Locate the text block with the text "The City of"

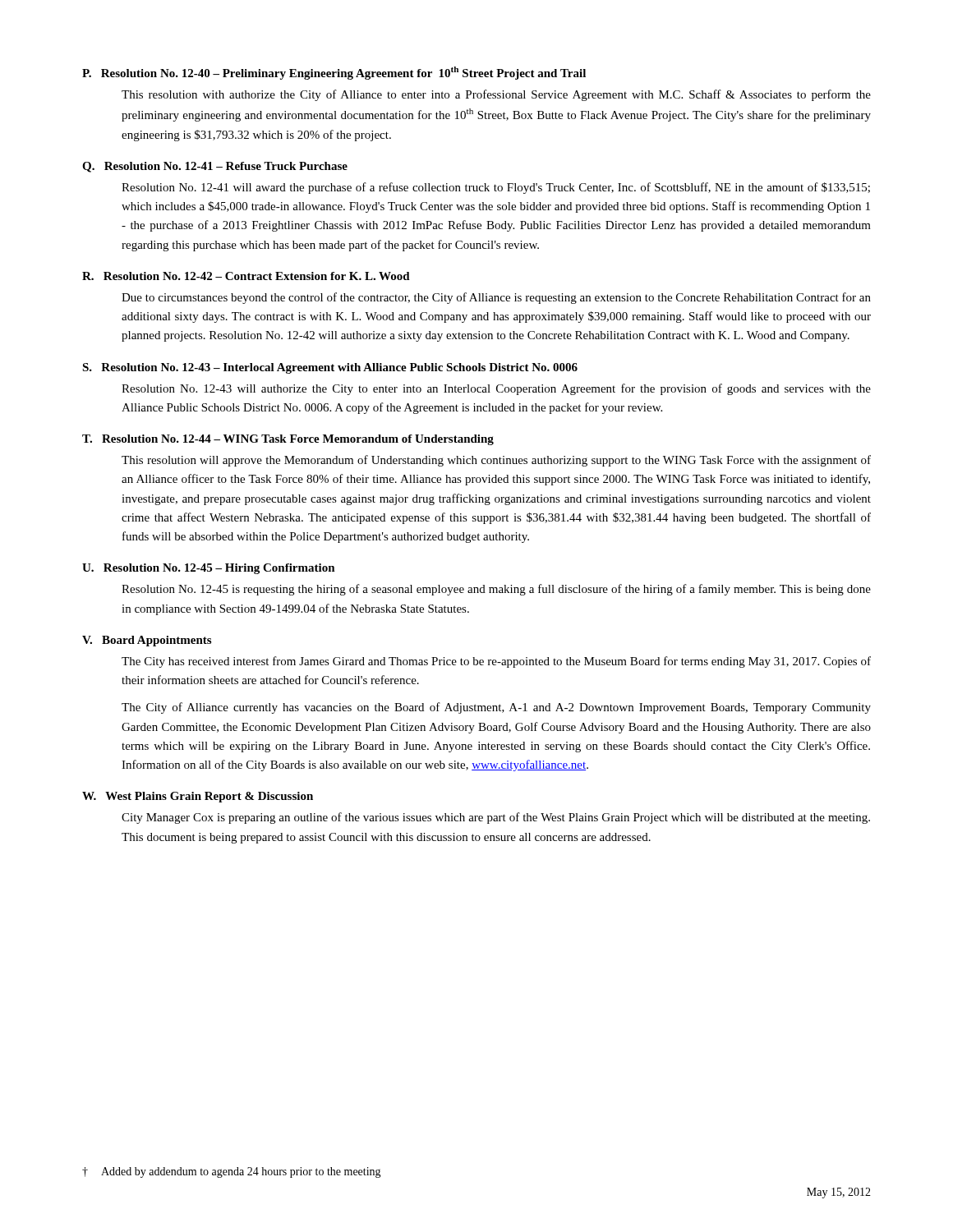point(496,736)
